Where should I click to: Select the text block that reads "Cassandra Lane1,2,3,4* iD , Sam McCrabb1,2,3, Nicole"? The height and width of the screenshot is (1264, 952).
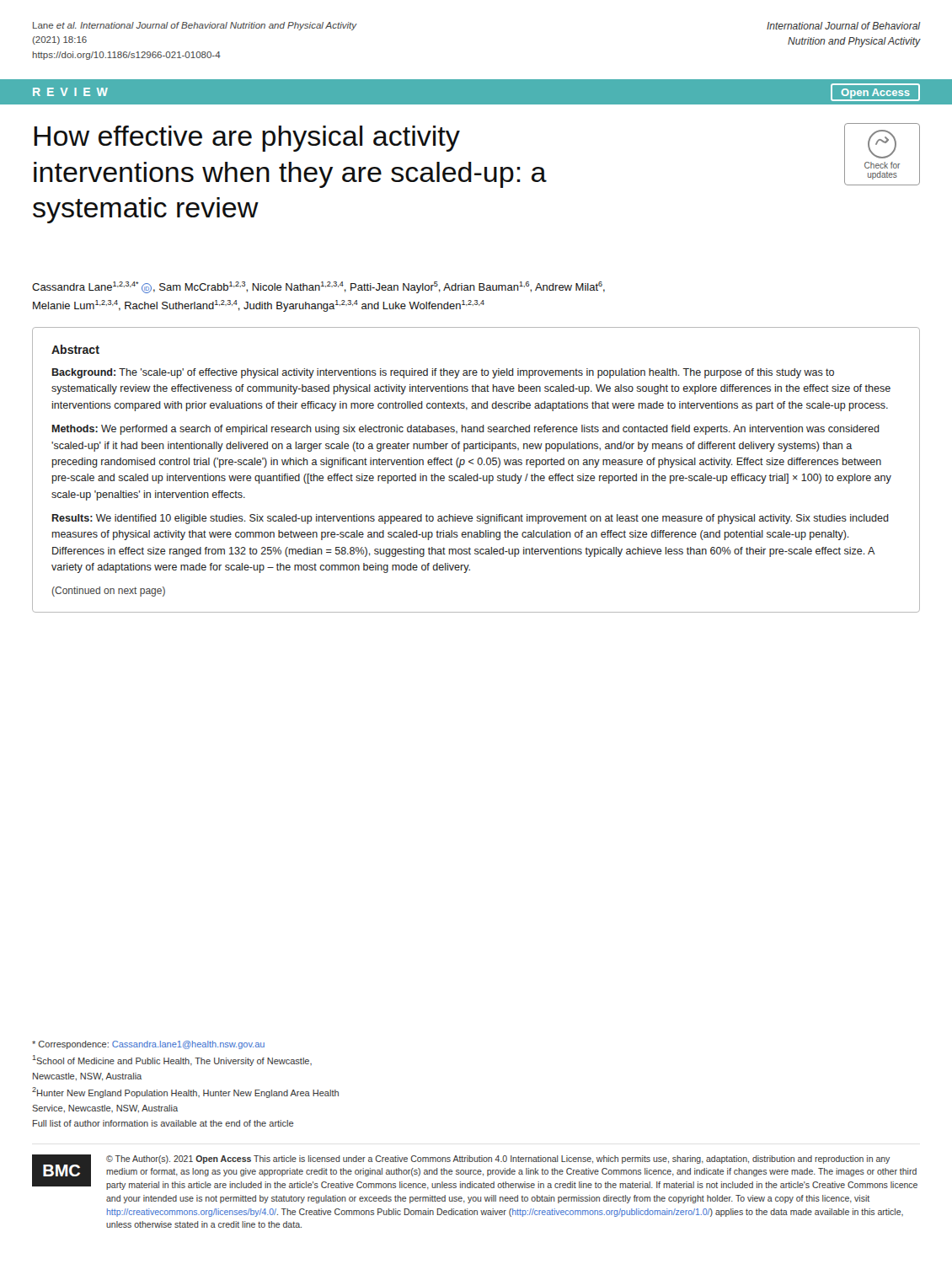319,296
